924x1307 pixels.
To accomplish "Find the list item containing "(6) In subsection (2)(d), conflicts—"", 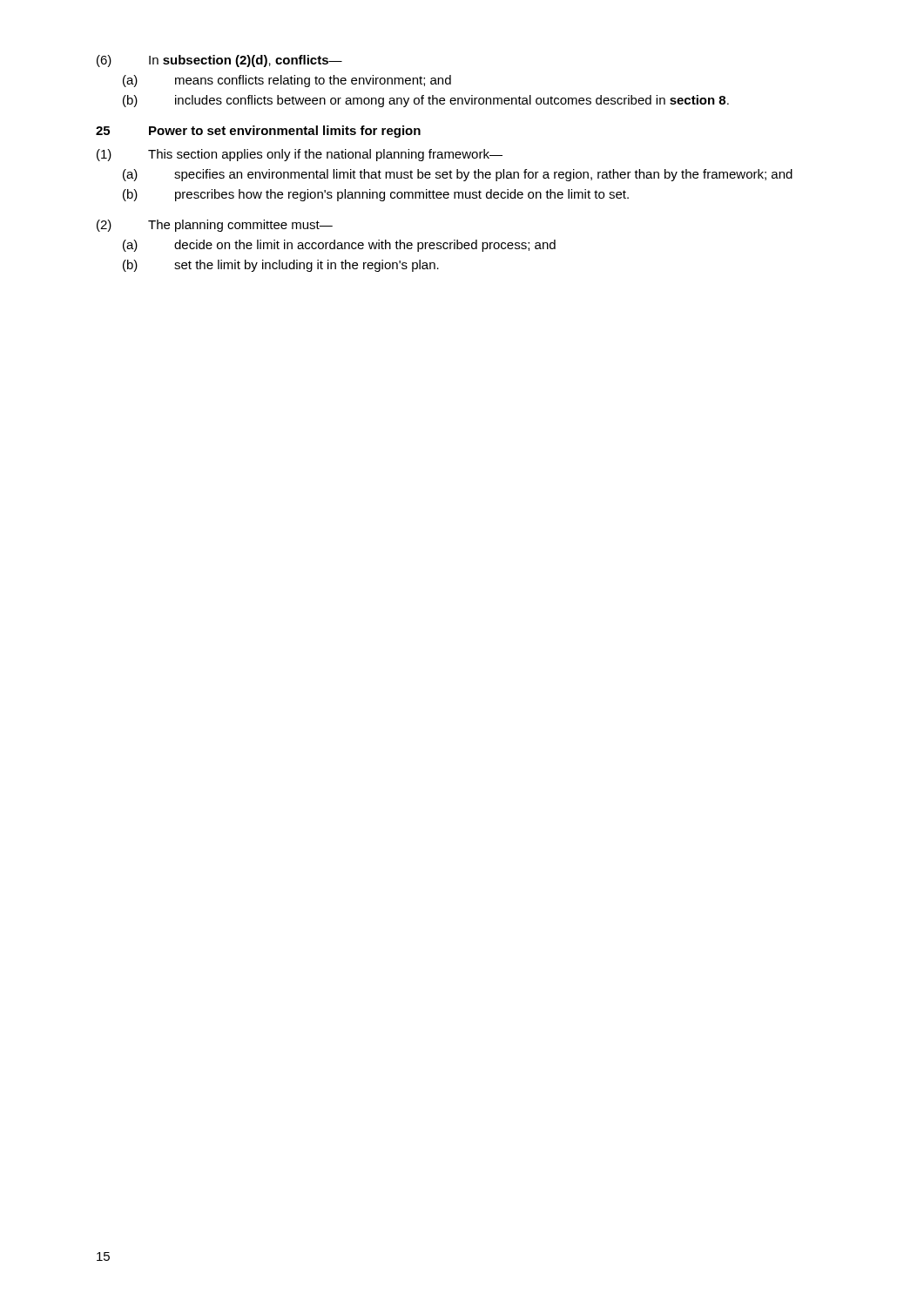I will 219,61.
